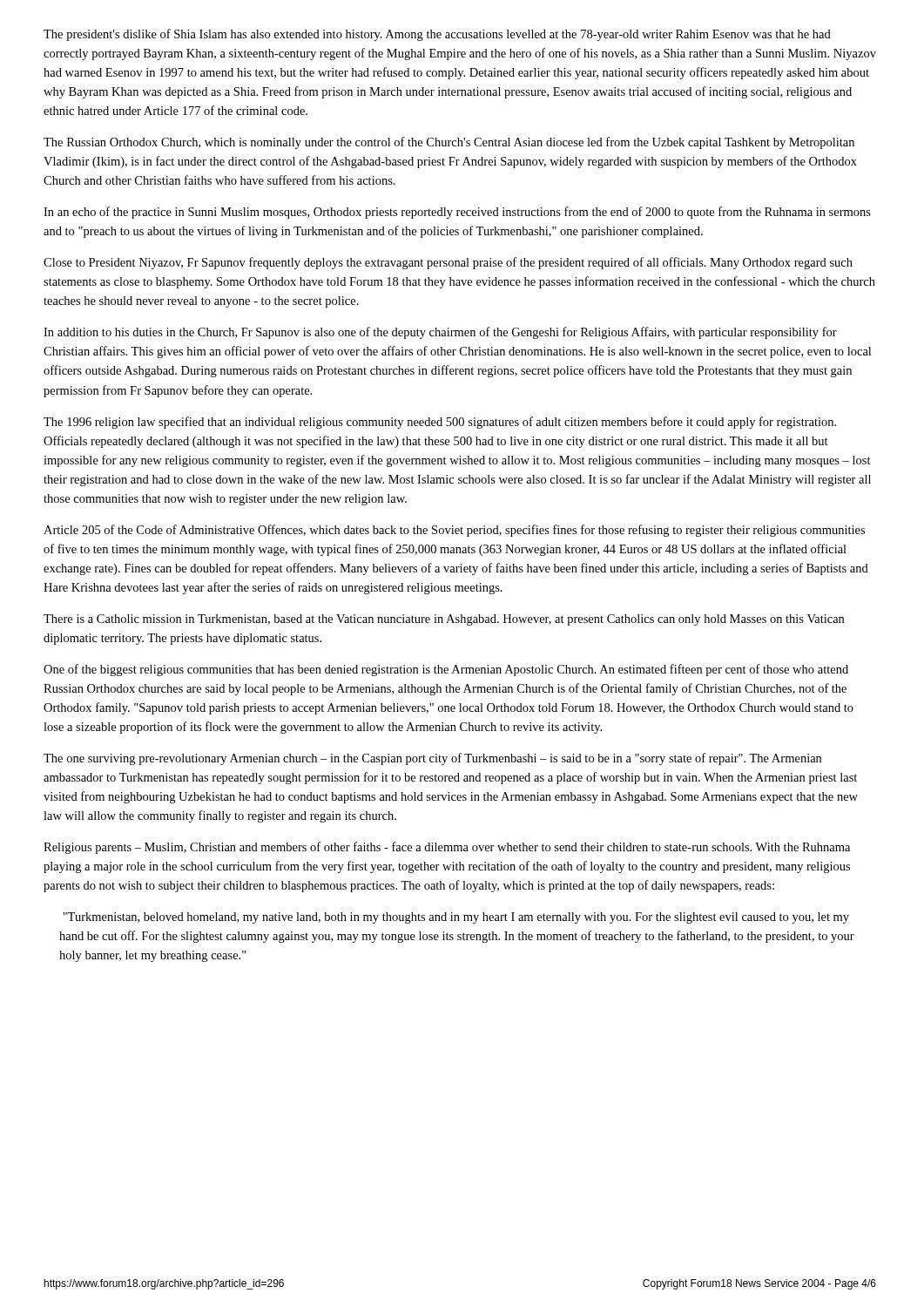
Task: Locate the text starting ""Turkmenistan, beloved homeland, my native land, both"
Action: (457, 936)
